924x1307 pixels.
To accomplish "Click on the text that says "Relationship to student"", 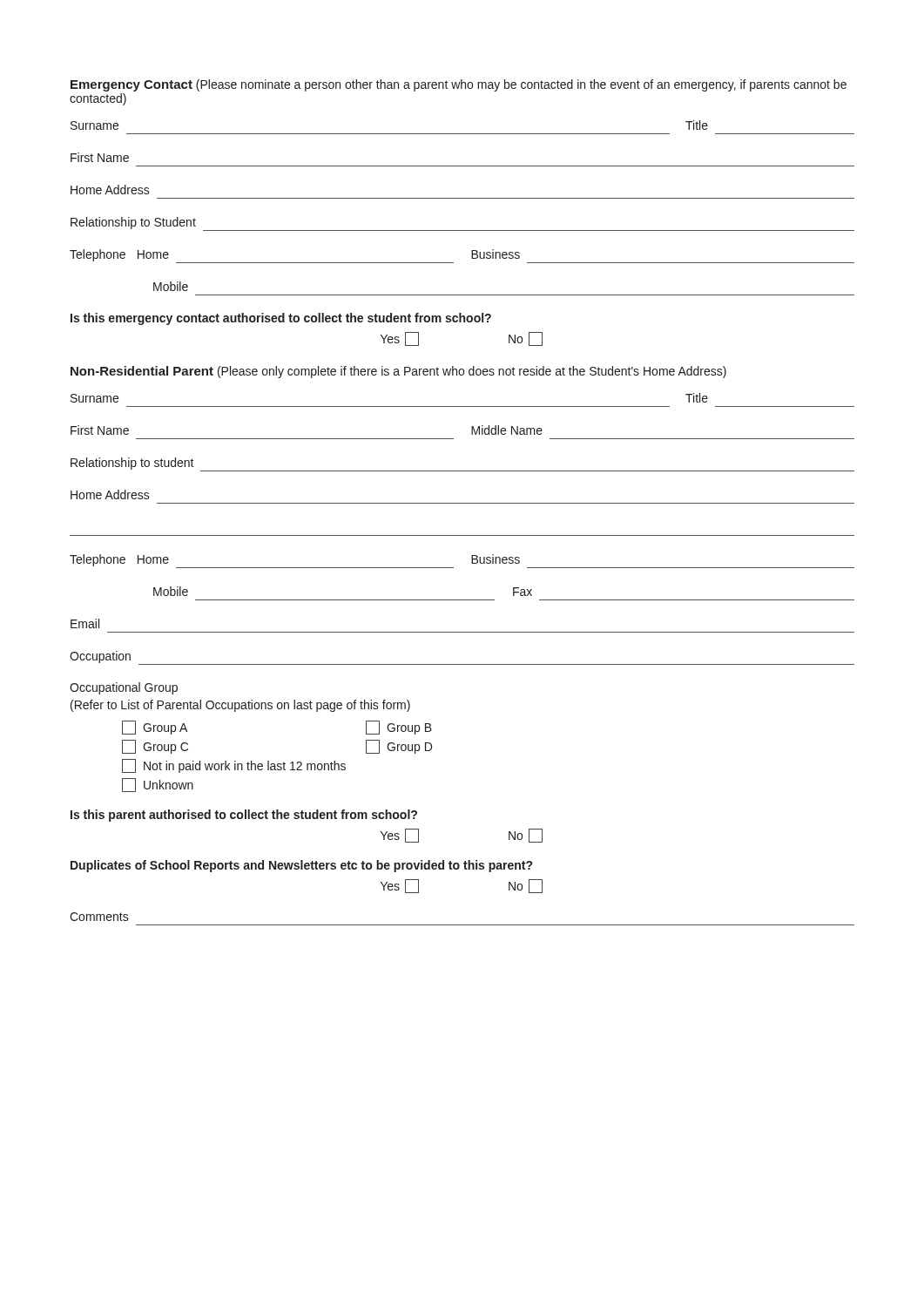I will (462, 463).
